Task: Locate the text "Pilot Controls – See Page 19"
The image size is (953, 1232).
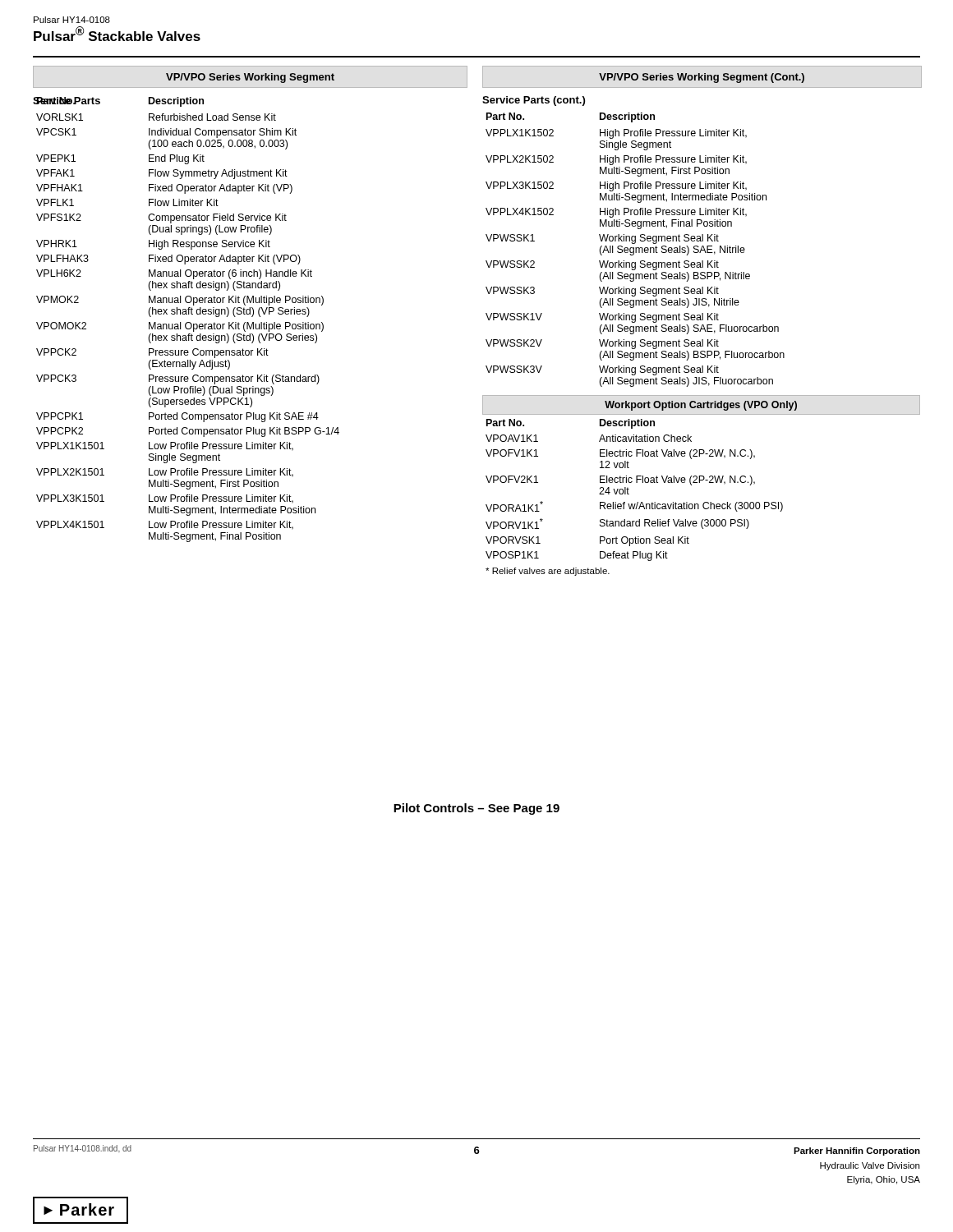Action: 476,808
